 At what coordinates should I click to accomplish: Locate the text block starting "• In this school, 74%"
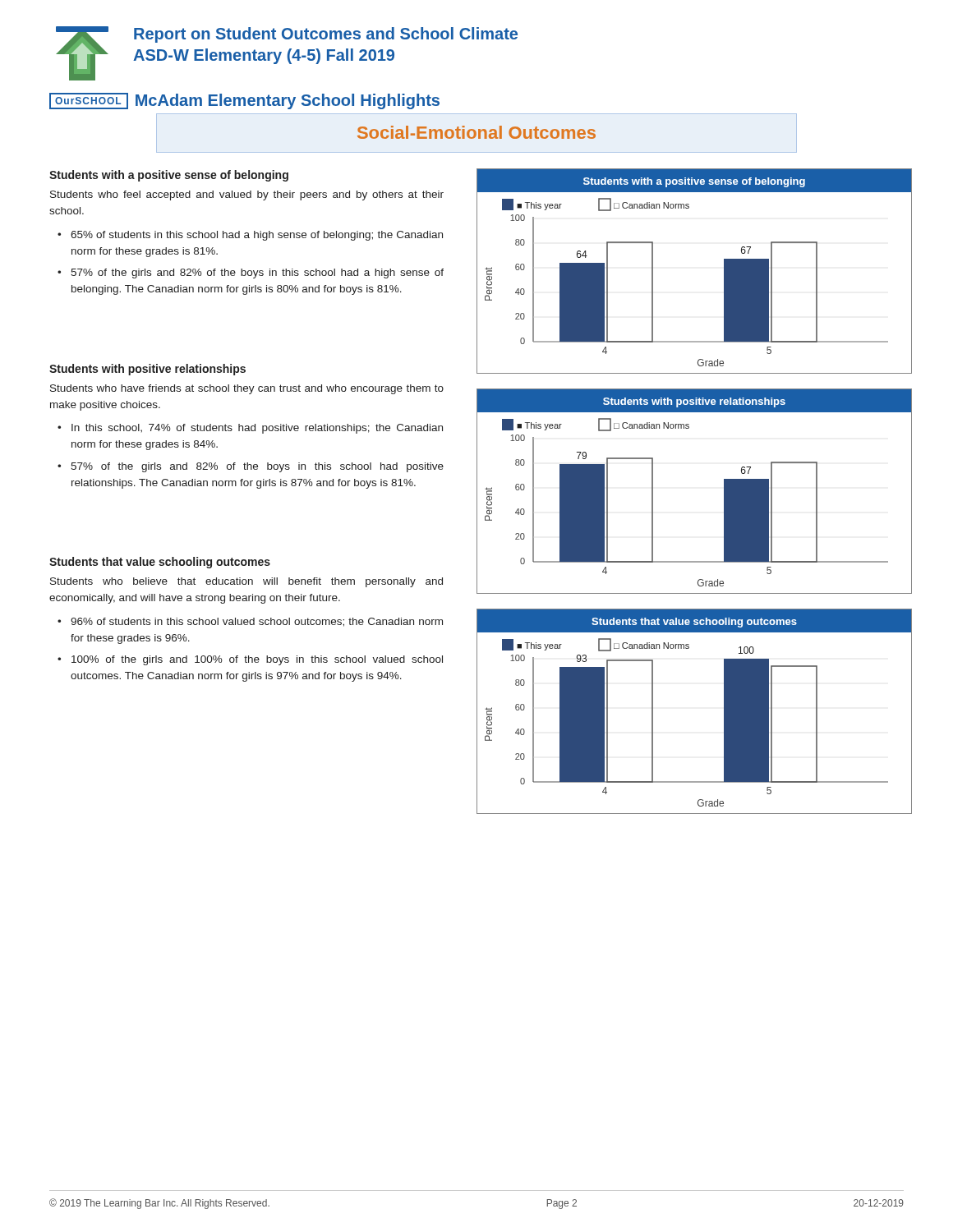point(251,435)
